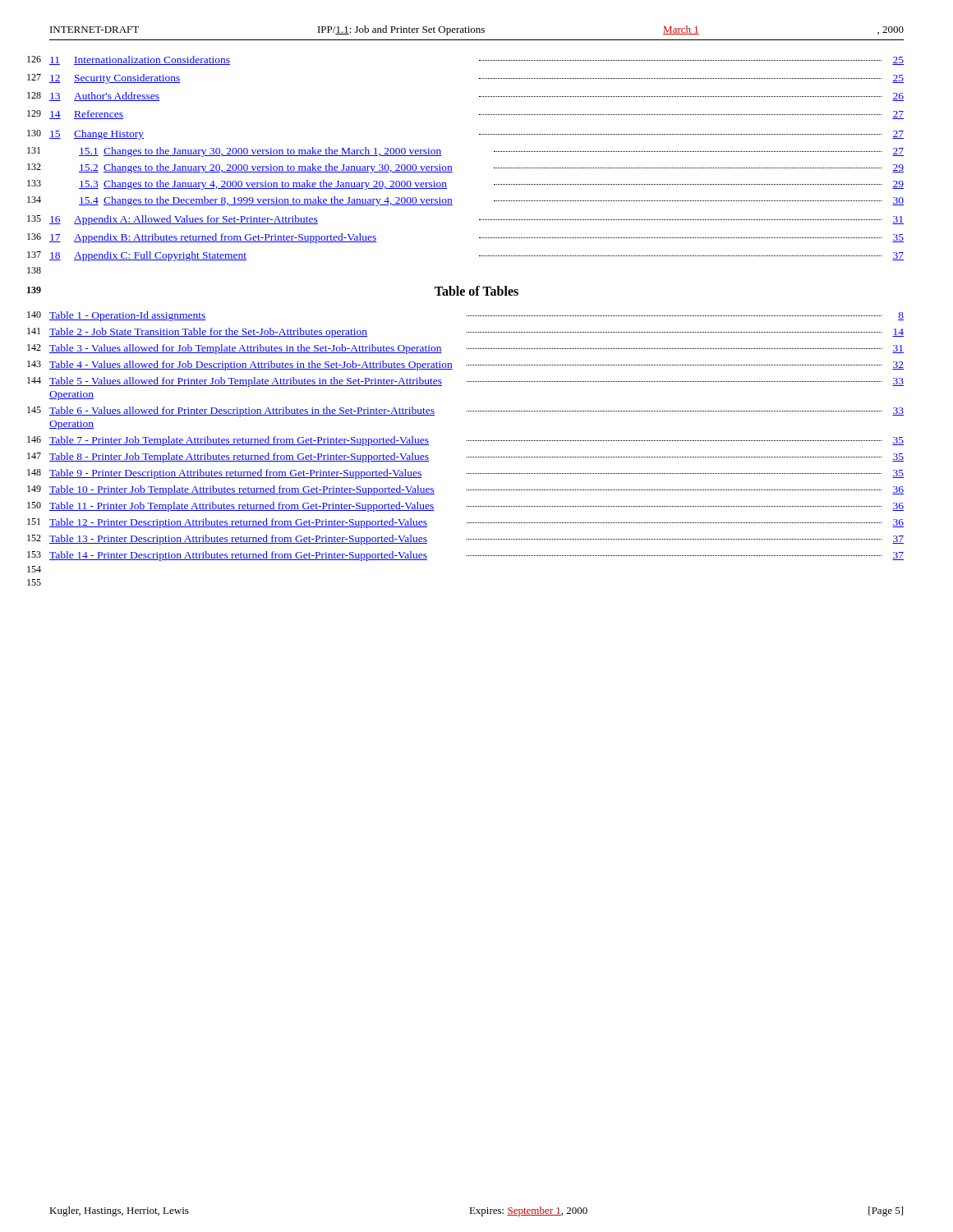Click the passage that begins "144 Table 5 - Values allowed for Printer"
953x1232 pixels.
(x=476, y=388)
